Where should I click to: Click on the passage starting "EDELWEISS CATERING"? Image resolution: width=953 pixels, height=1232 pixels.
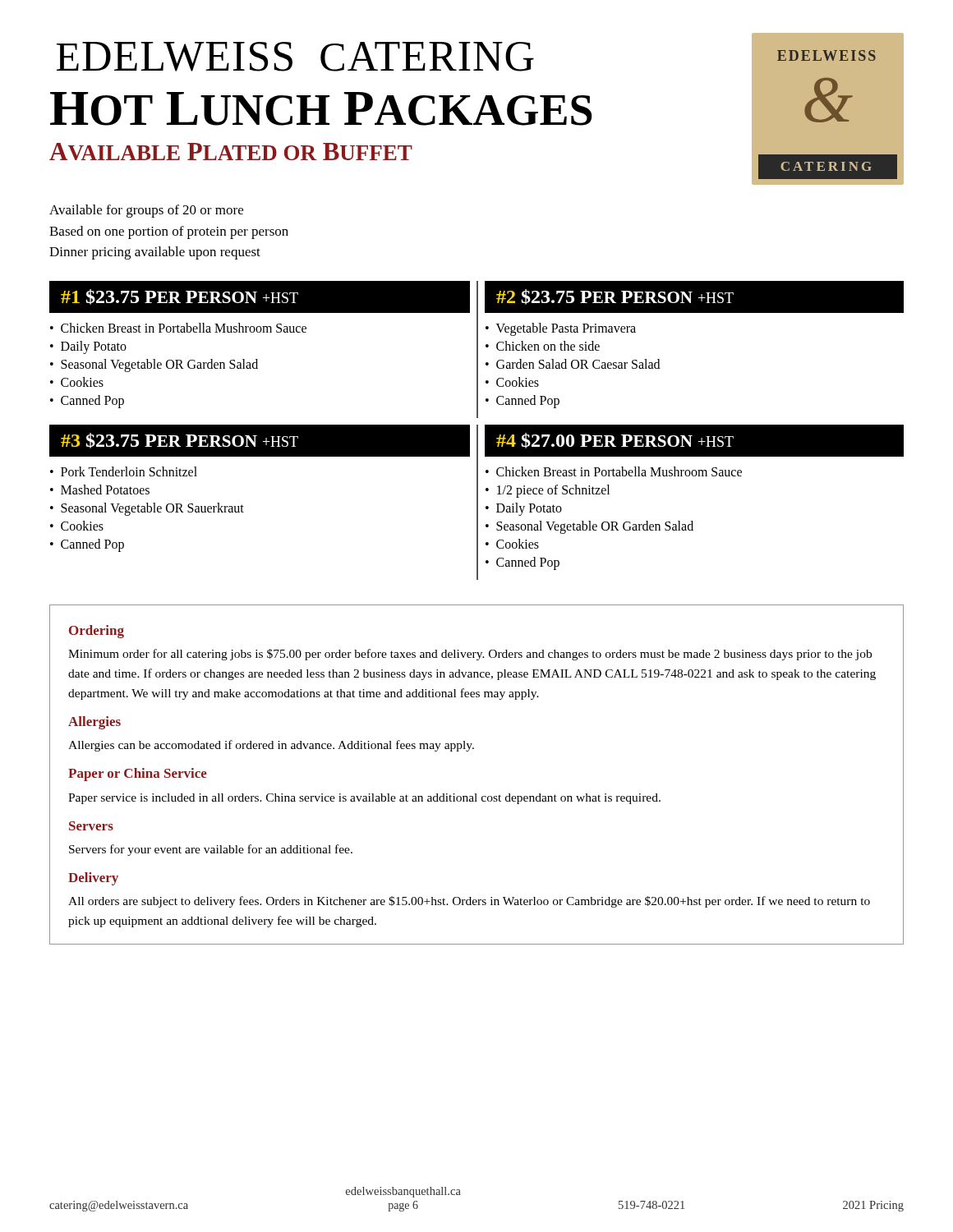[292, 56]
